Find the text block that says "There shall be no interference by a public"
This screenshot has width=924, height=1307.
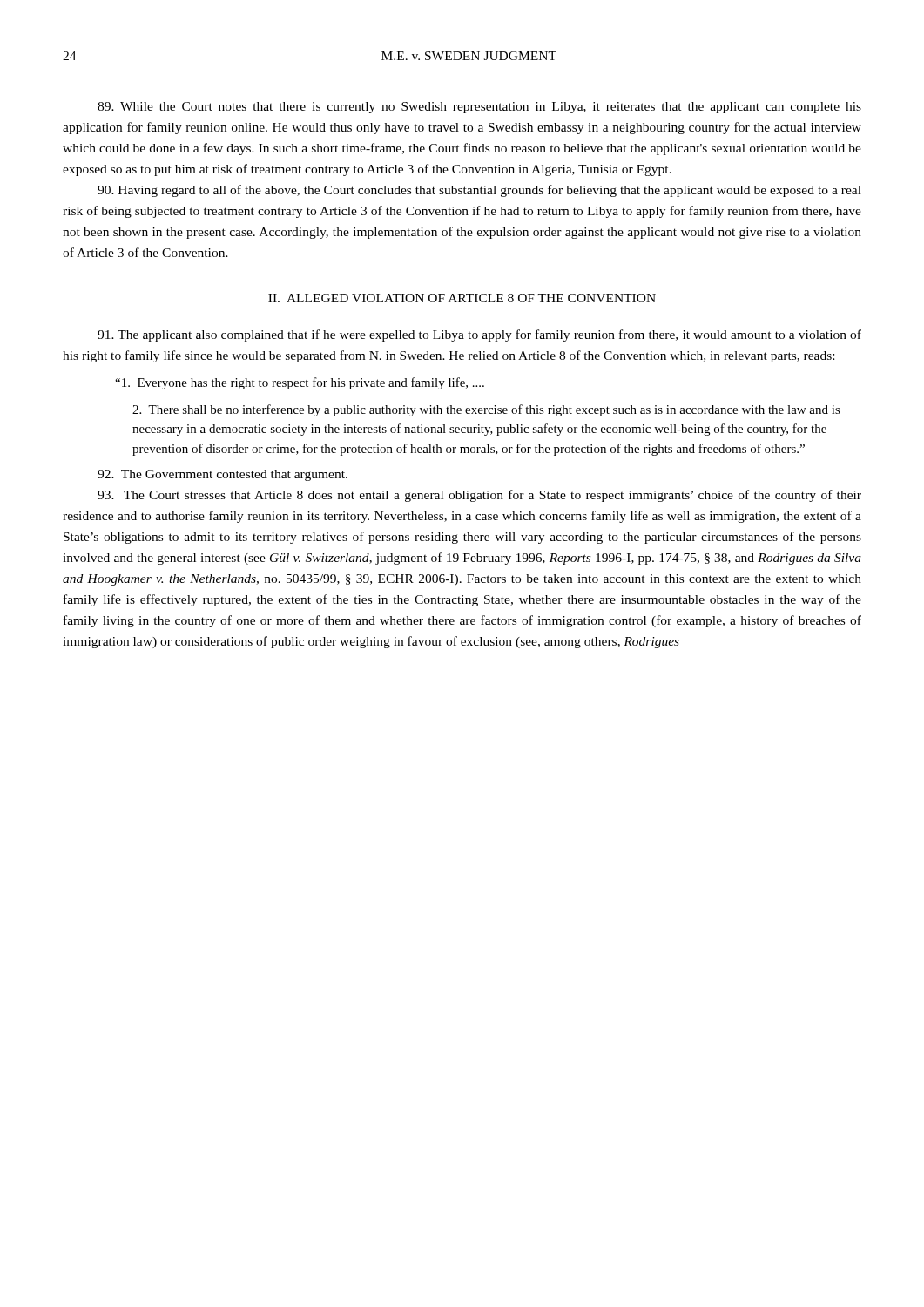[x=486, y=429]
